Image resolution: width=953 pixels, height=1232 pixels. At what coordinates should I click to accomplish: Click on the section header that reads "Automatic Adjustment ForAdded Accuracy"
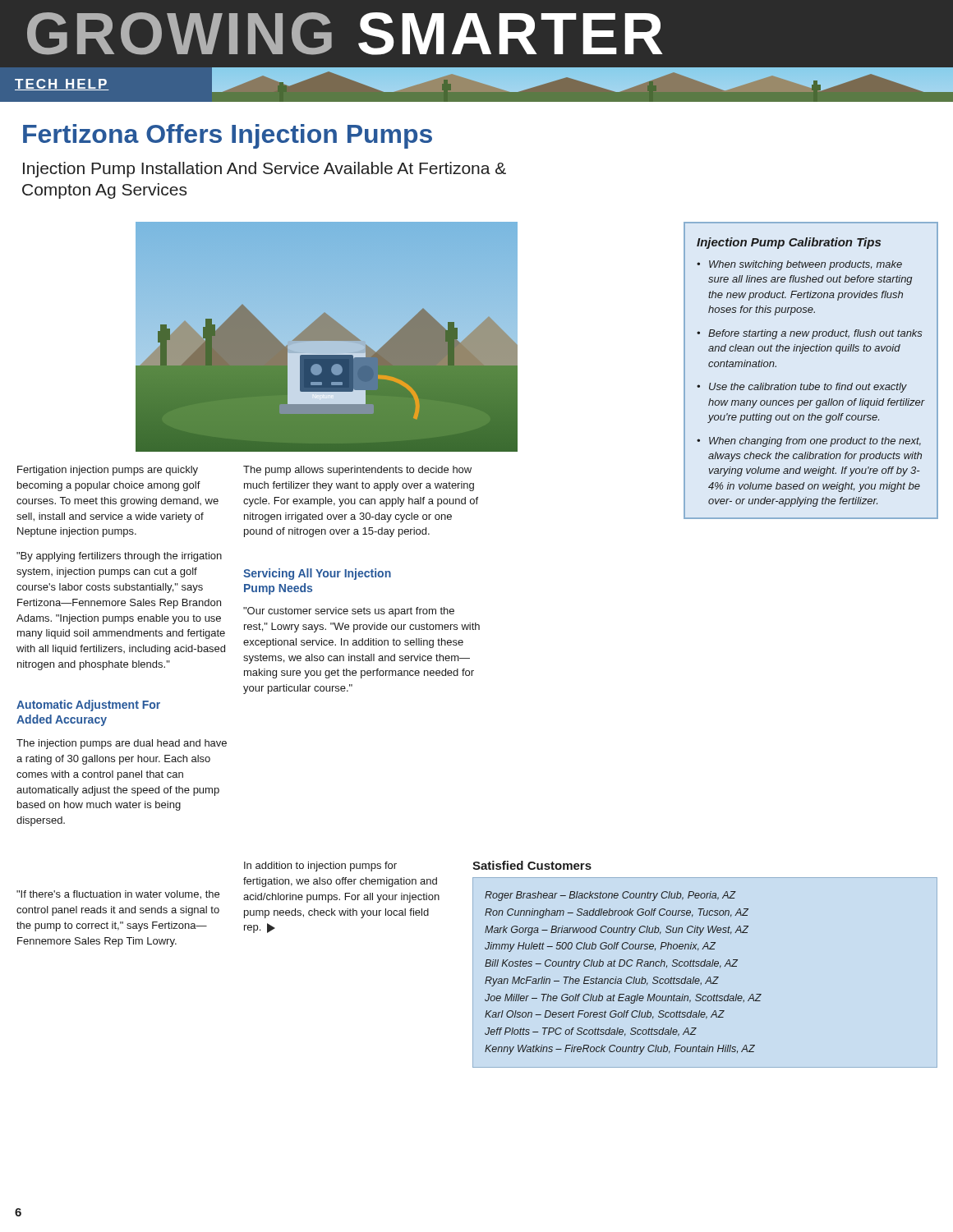[x=124, y=713]
